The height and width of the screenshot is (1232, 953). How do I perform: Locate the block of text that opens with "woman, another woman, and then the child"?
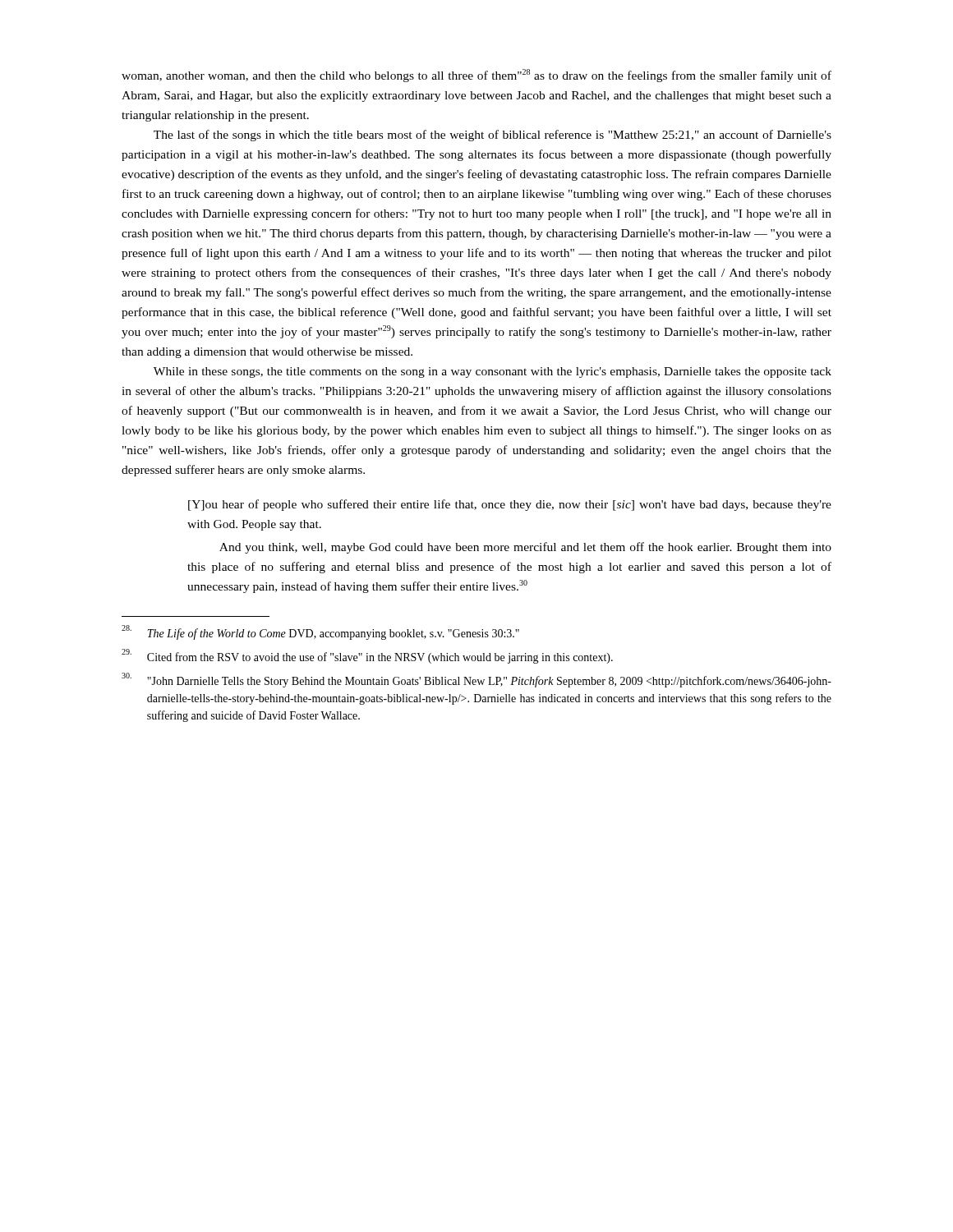[476, 95]
